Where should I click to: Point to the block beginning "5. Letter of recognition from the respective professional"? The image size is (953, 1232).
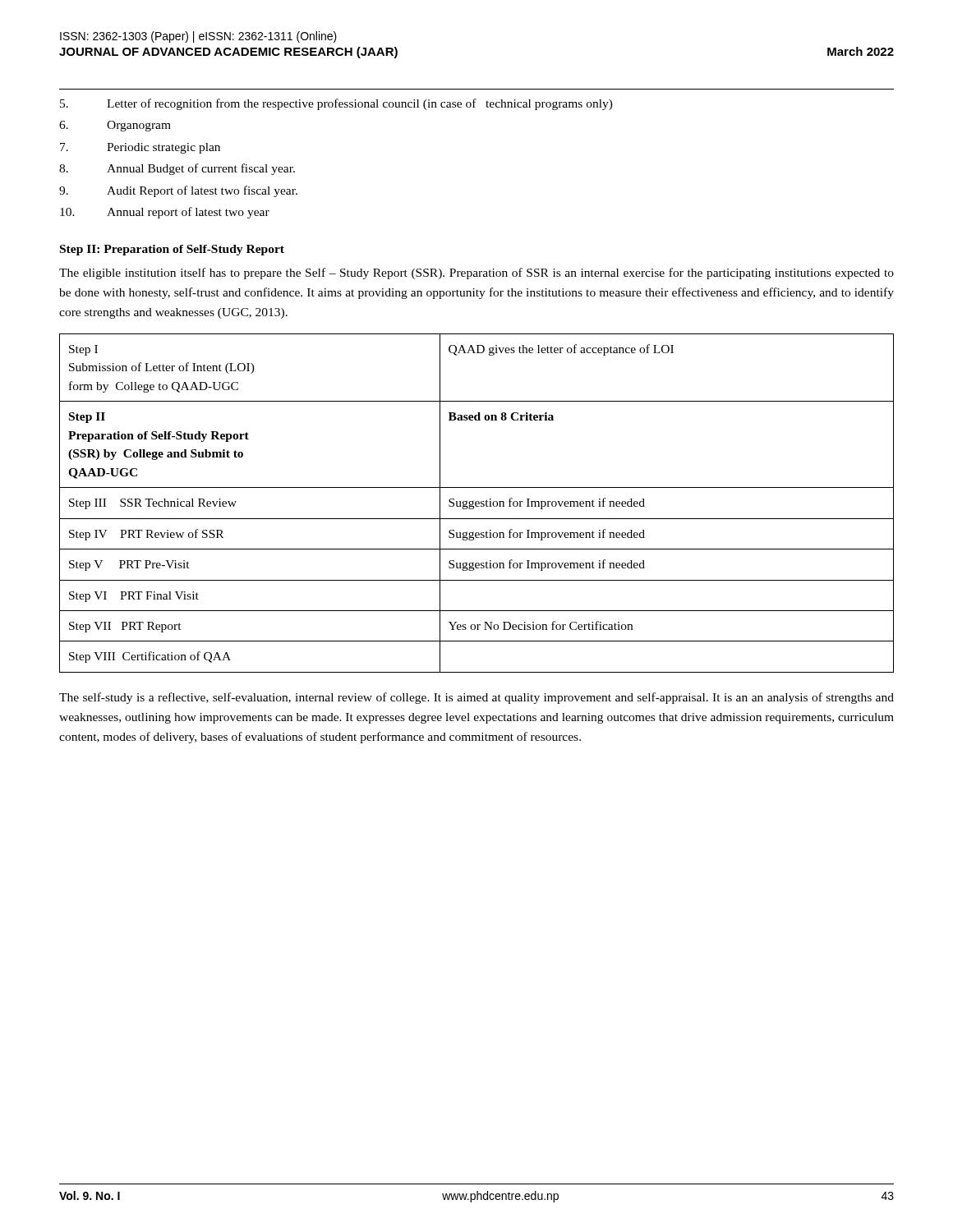point(476,104)
